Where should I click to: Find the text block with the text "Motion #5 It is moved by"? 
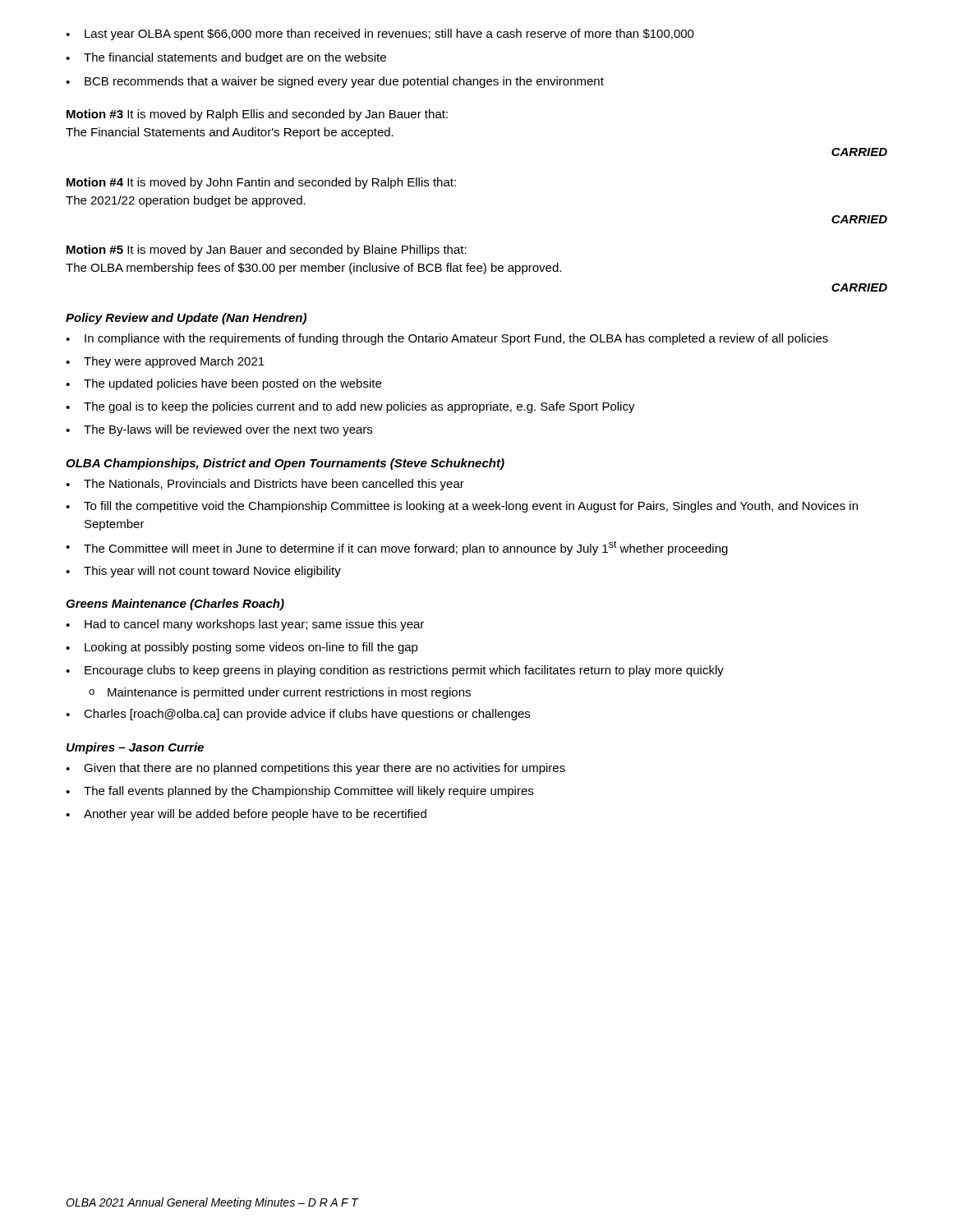click(314, 258)
